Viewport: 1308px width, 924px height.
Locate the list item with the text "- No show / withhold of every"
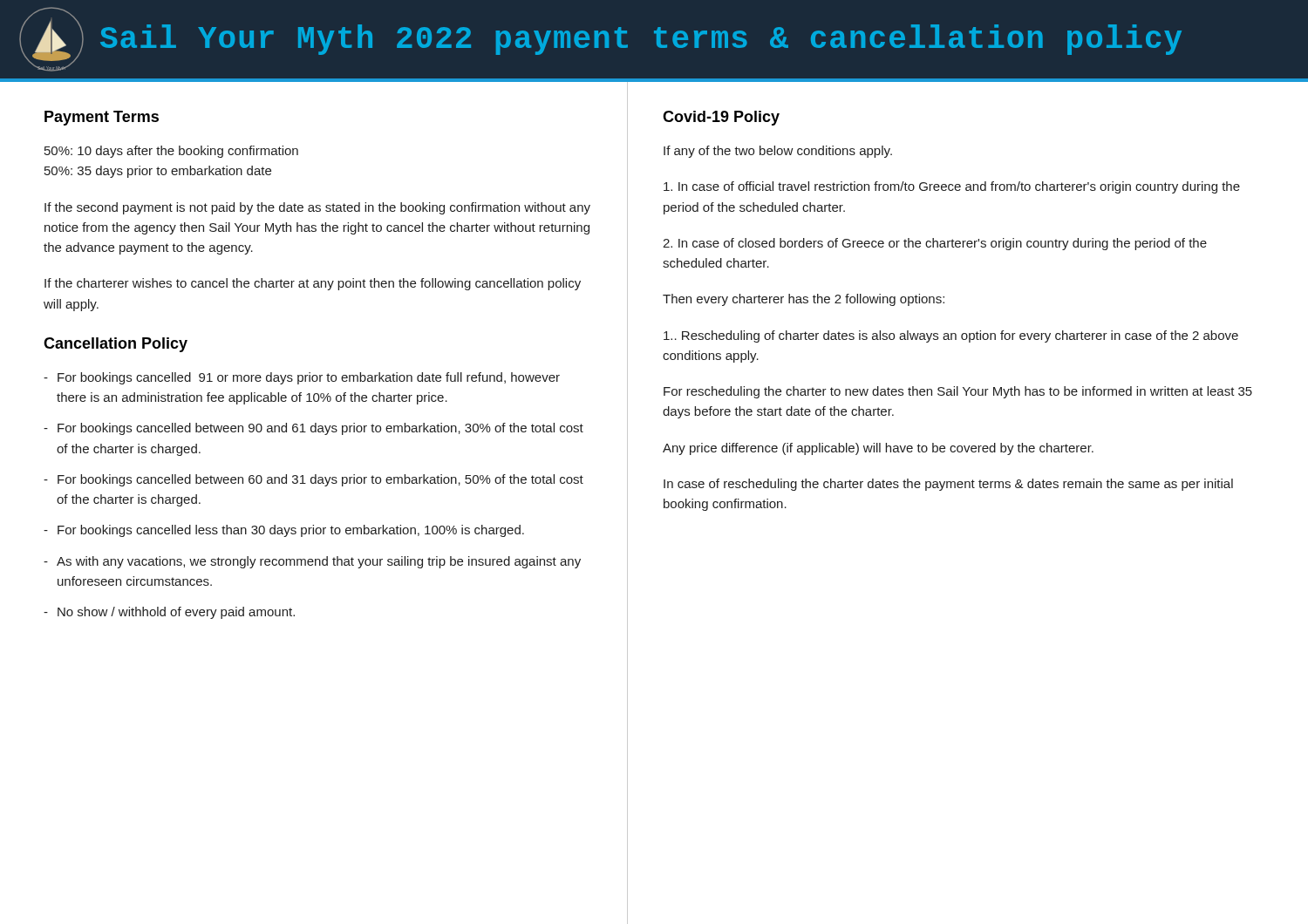pos(170,612)
